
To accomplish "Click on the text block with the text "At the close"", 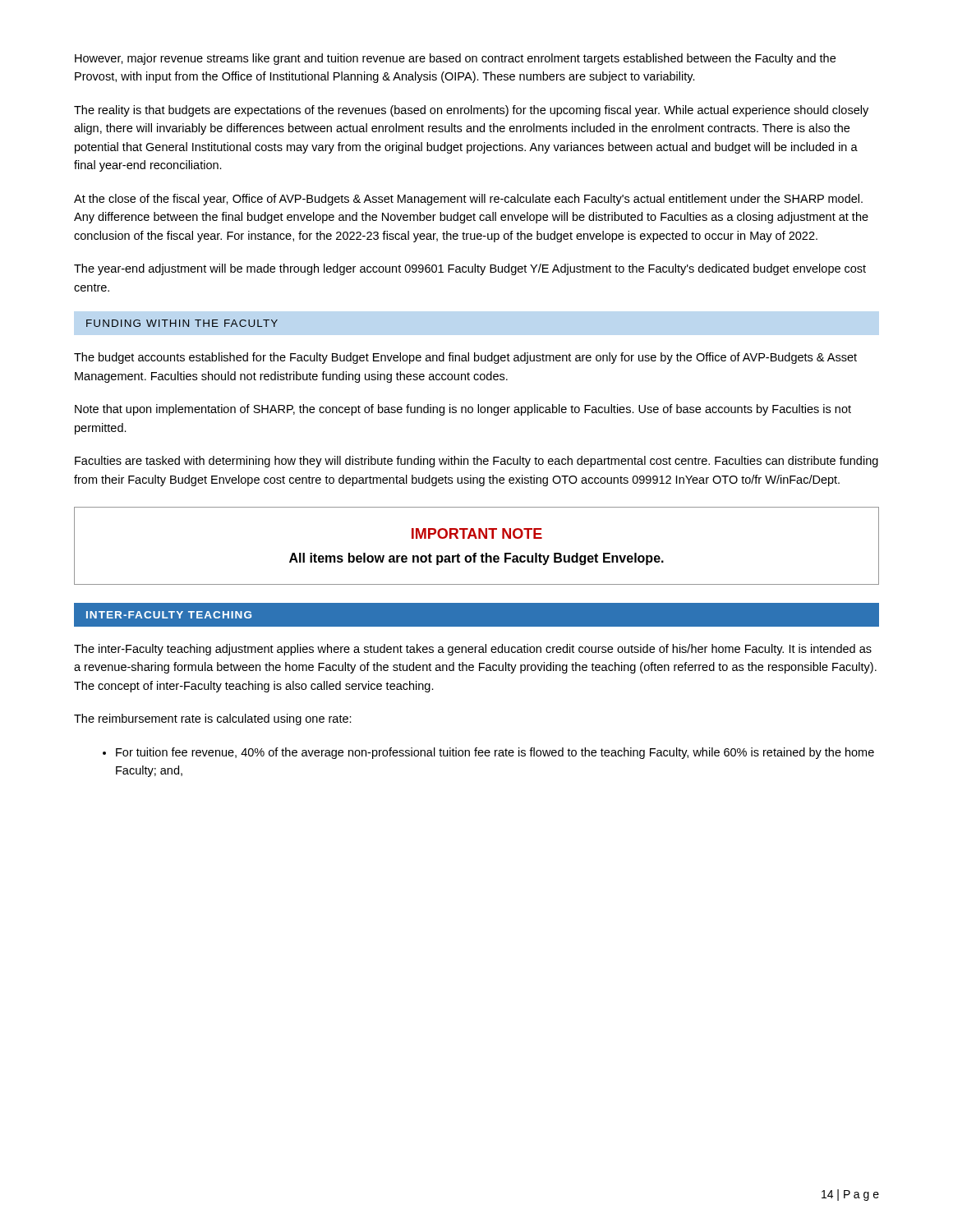I will pyautogui.click(x=471, y=217).
